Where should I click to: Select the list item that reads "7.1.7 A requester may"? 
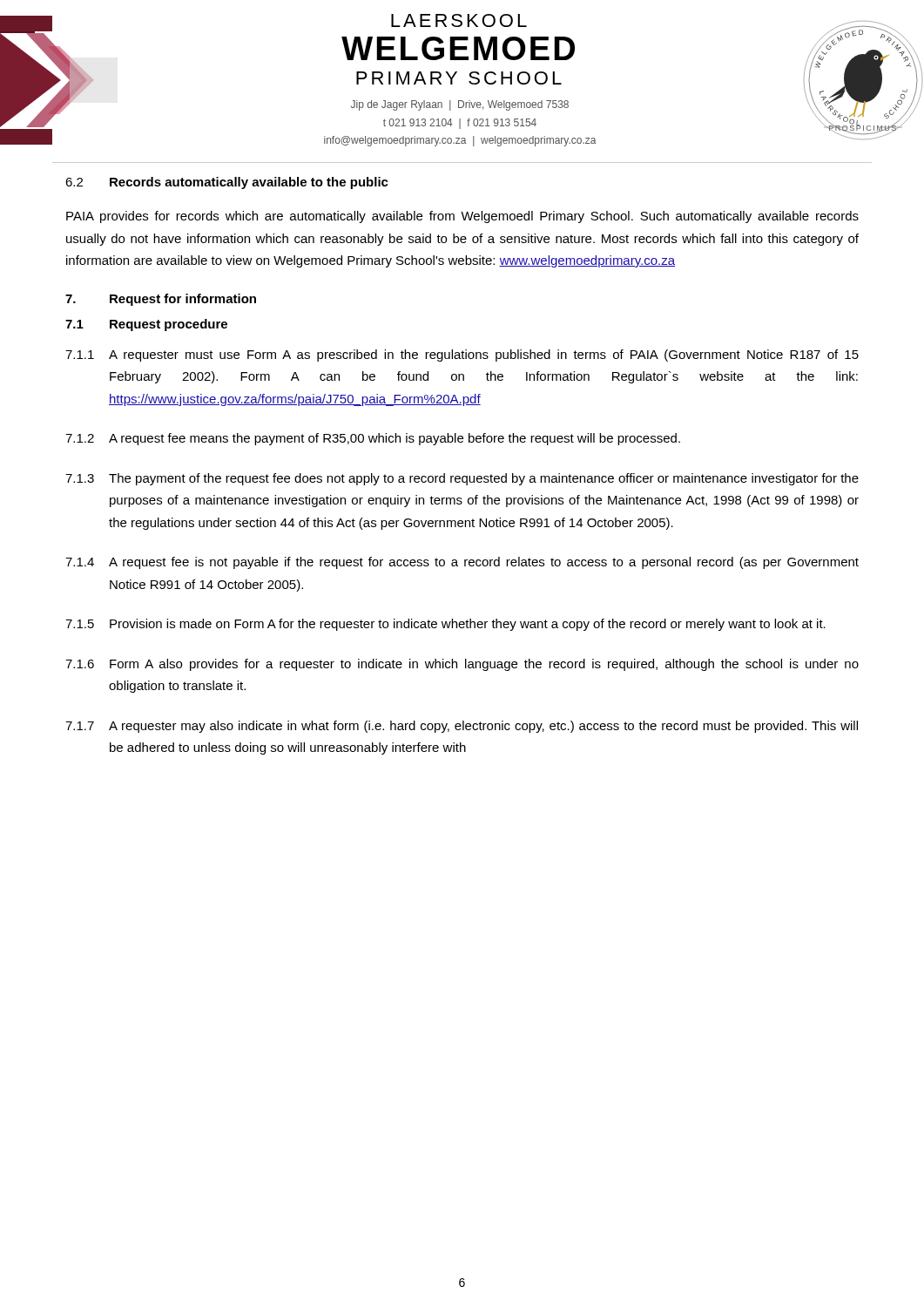(462, 736)
